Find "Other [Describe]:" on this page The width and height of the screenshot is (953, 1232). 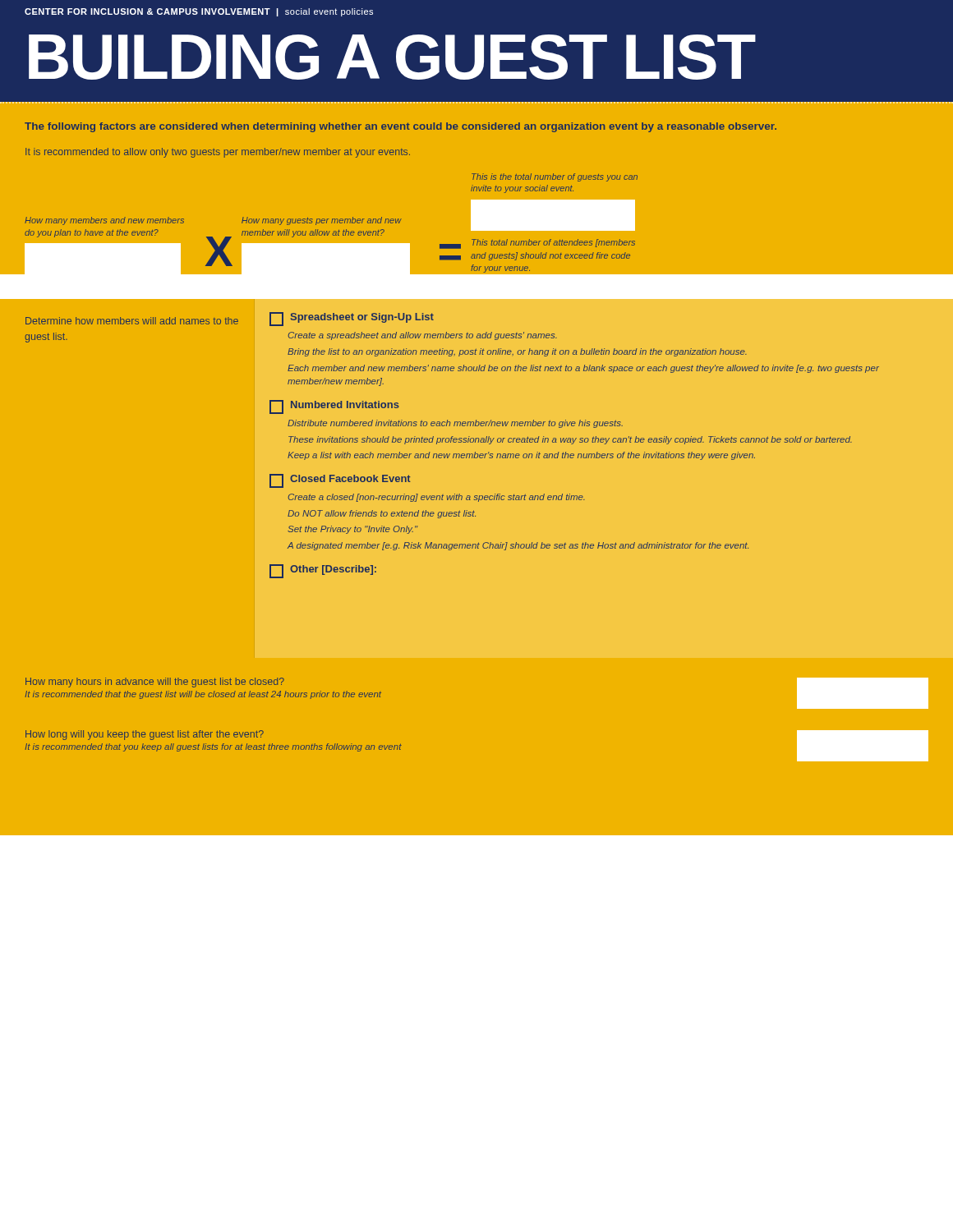323,570
